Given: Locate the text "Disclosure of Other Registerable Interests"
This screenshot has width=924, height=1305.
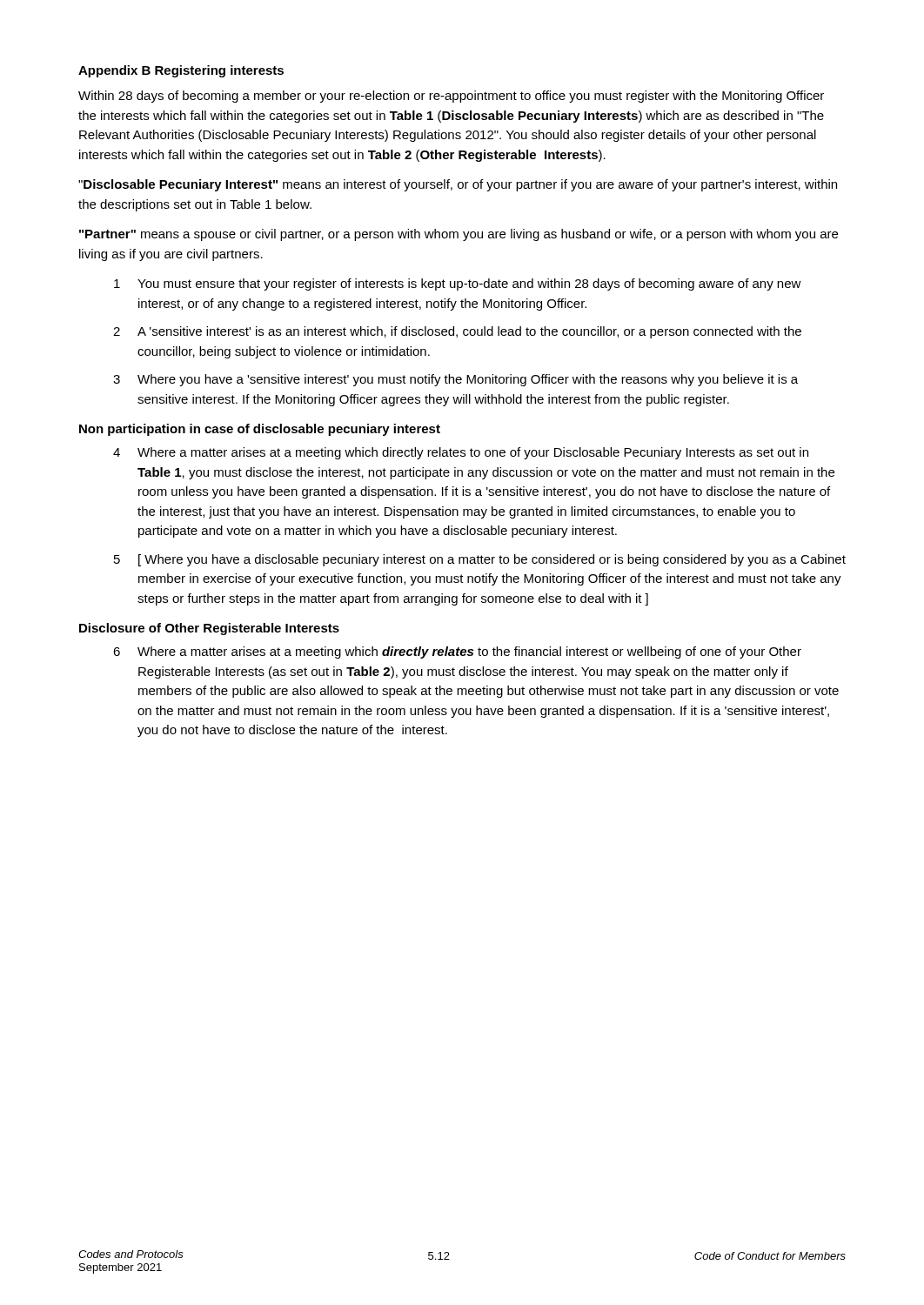Looking at the screenshot, I should pos(209,628).
